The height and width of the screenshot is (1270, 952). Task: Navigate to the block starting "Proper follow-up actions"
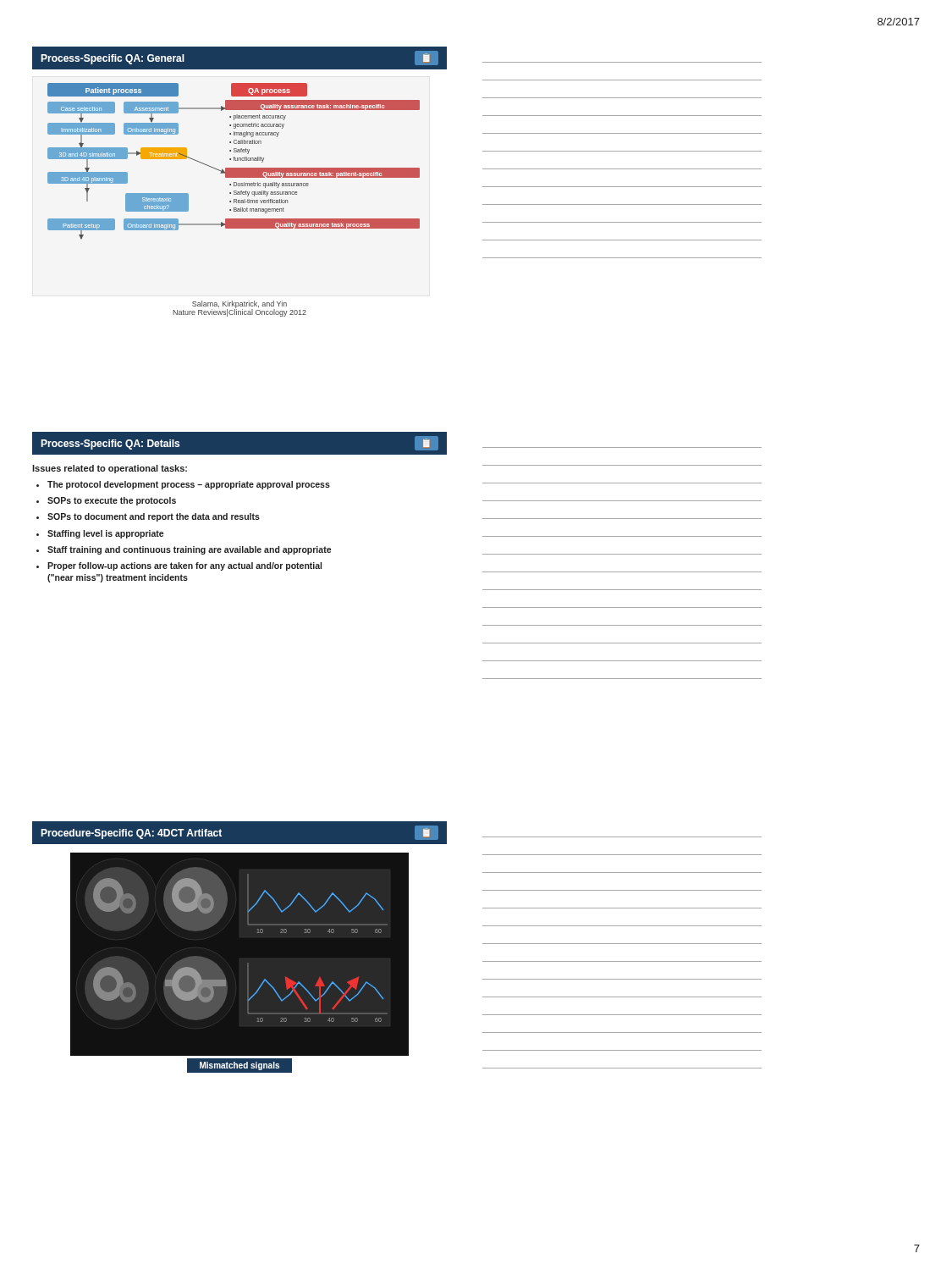185,571
